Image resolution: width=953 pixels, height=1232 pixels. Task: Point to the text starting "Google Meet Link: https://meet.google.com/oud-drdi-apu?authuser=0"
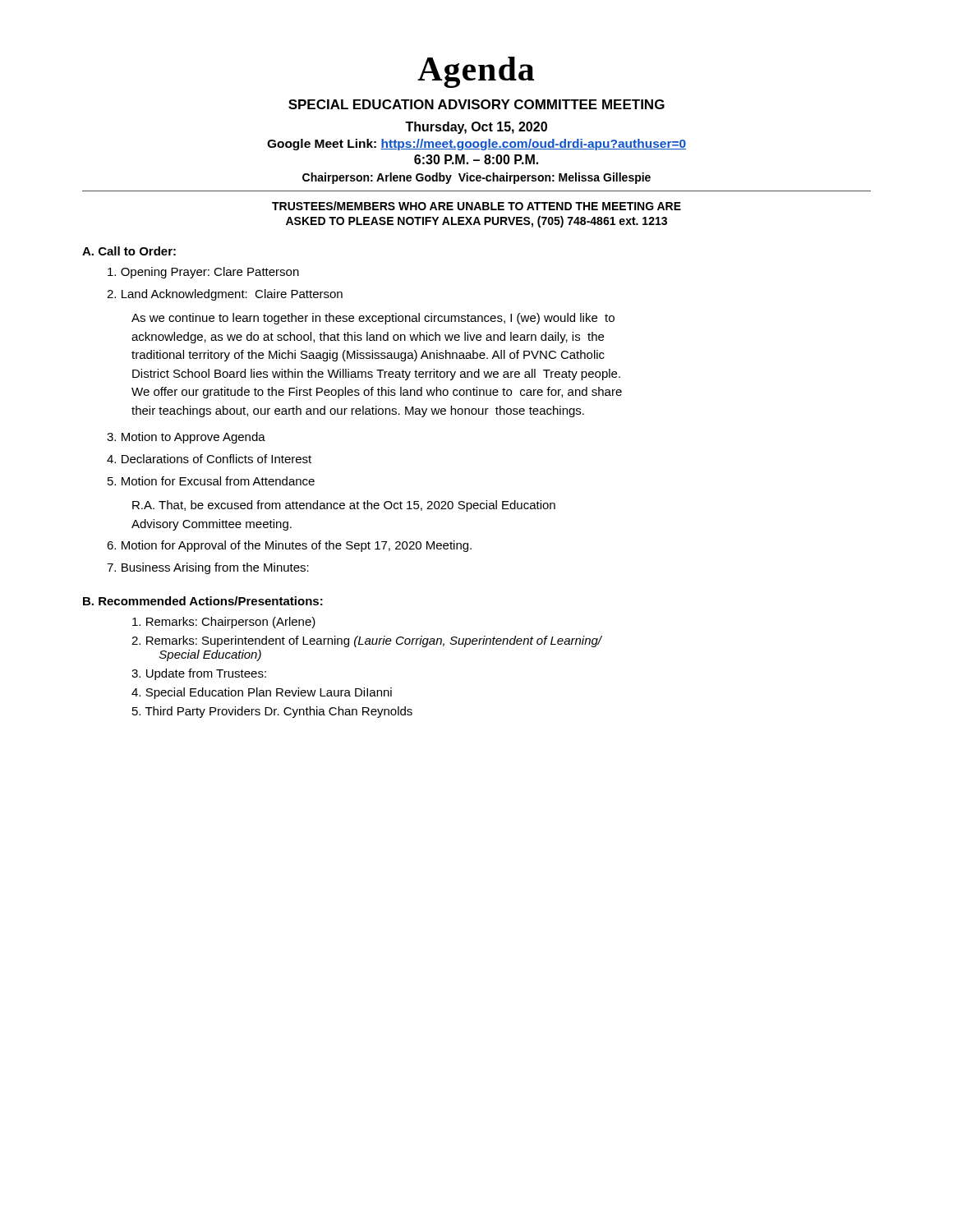[476, 143]
